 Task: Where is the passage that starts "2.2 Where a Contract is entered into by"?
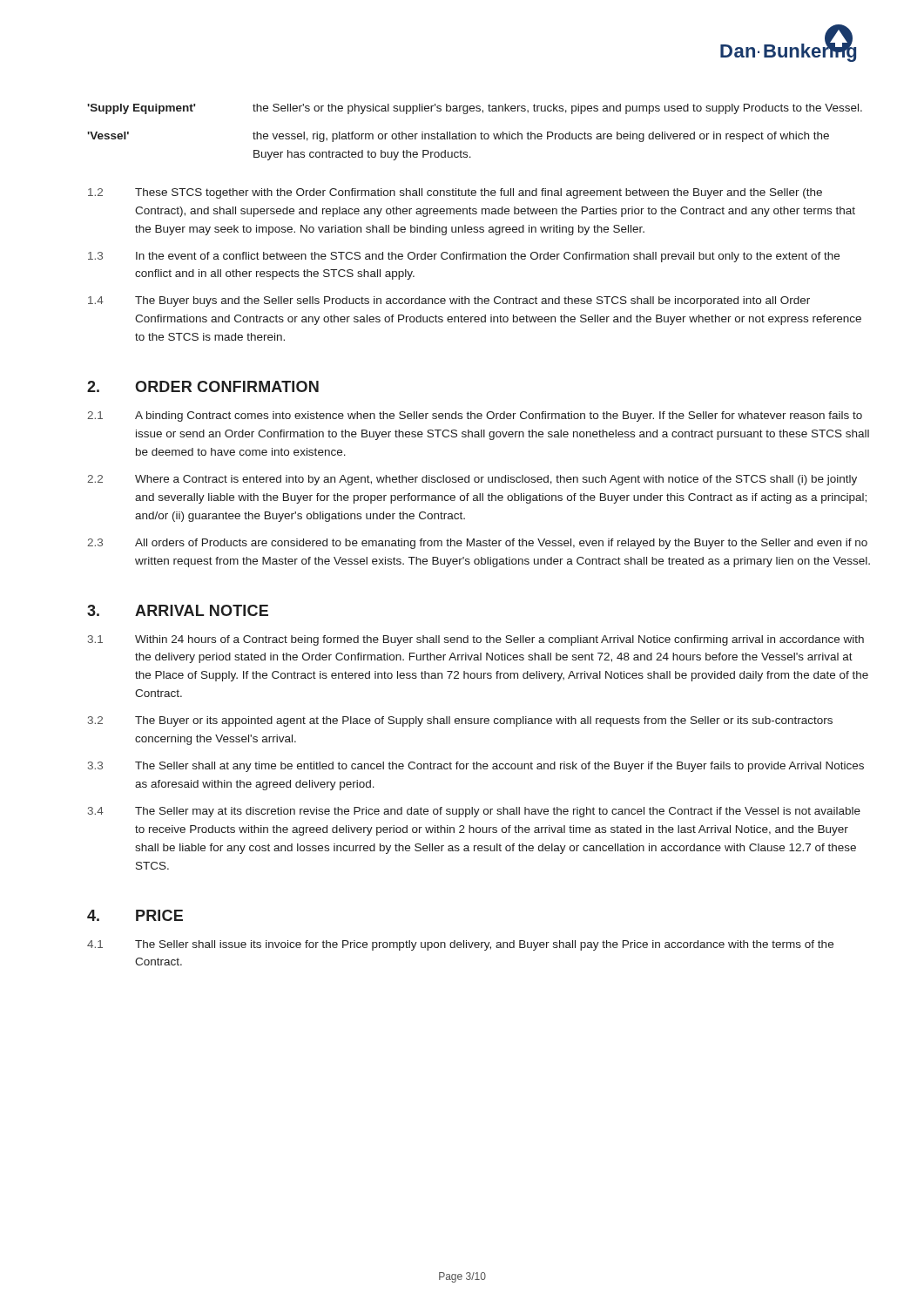tap(479, 498)
